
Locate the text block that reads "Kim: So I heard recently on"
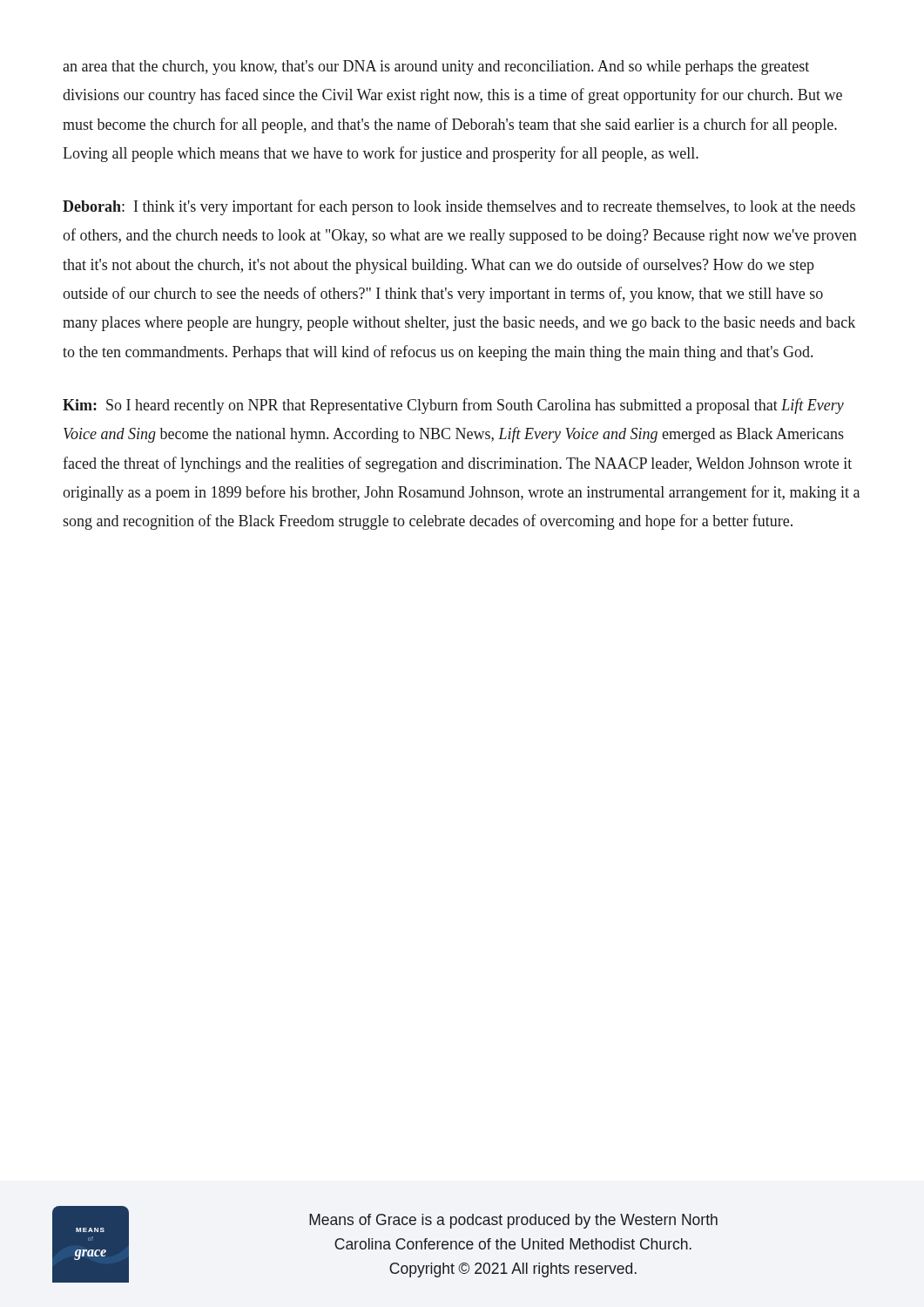coord(461,463)
